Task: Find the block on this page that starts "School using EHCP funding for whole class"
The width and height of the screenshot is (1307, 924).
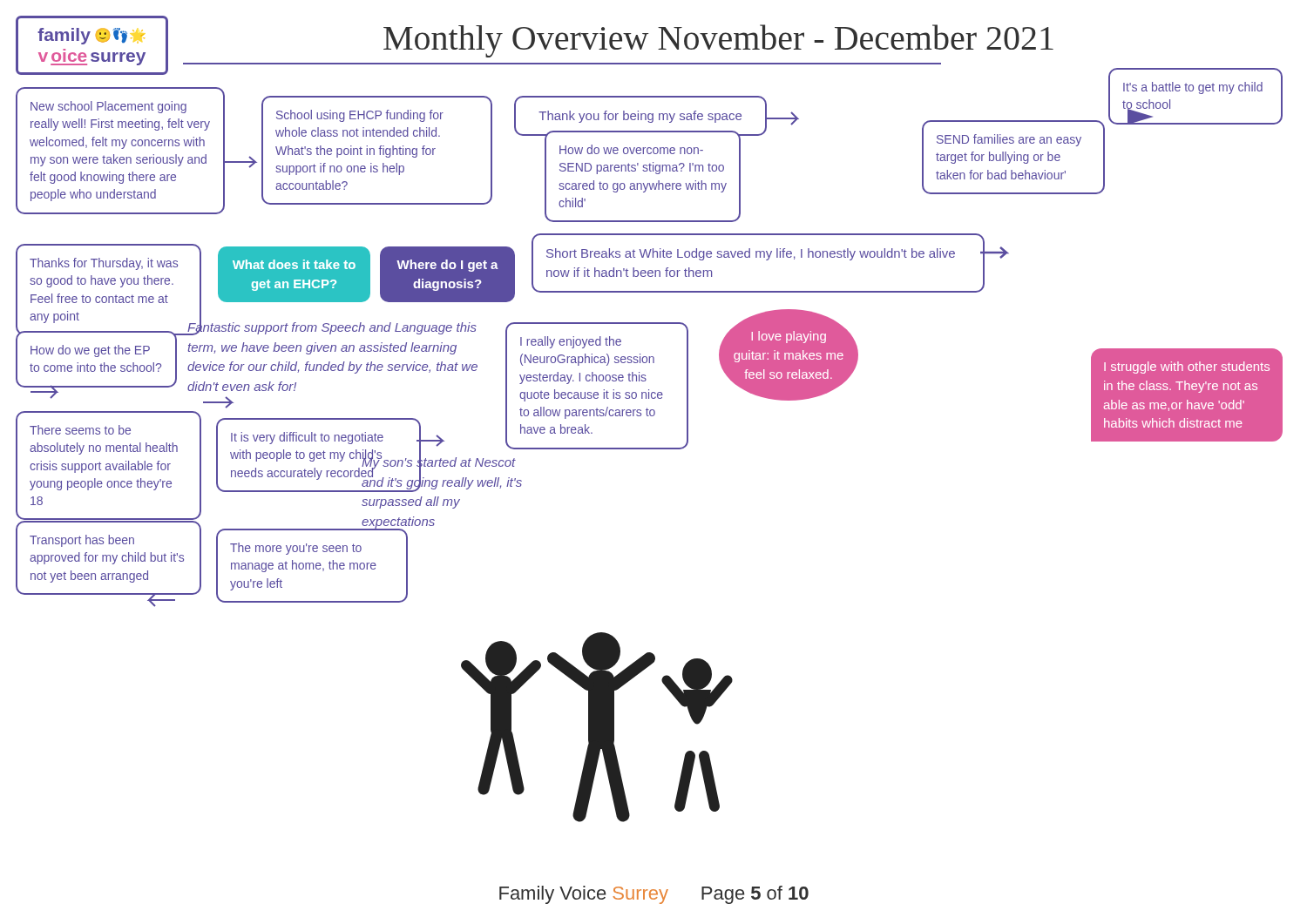Action: (359, 150)
